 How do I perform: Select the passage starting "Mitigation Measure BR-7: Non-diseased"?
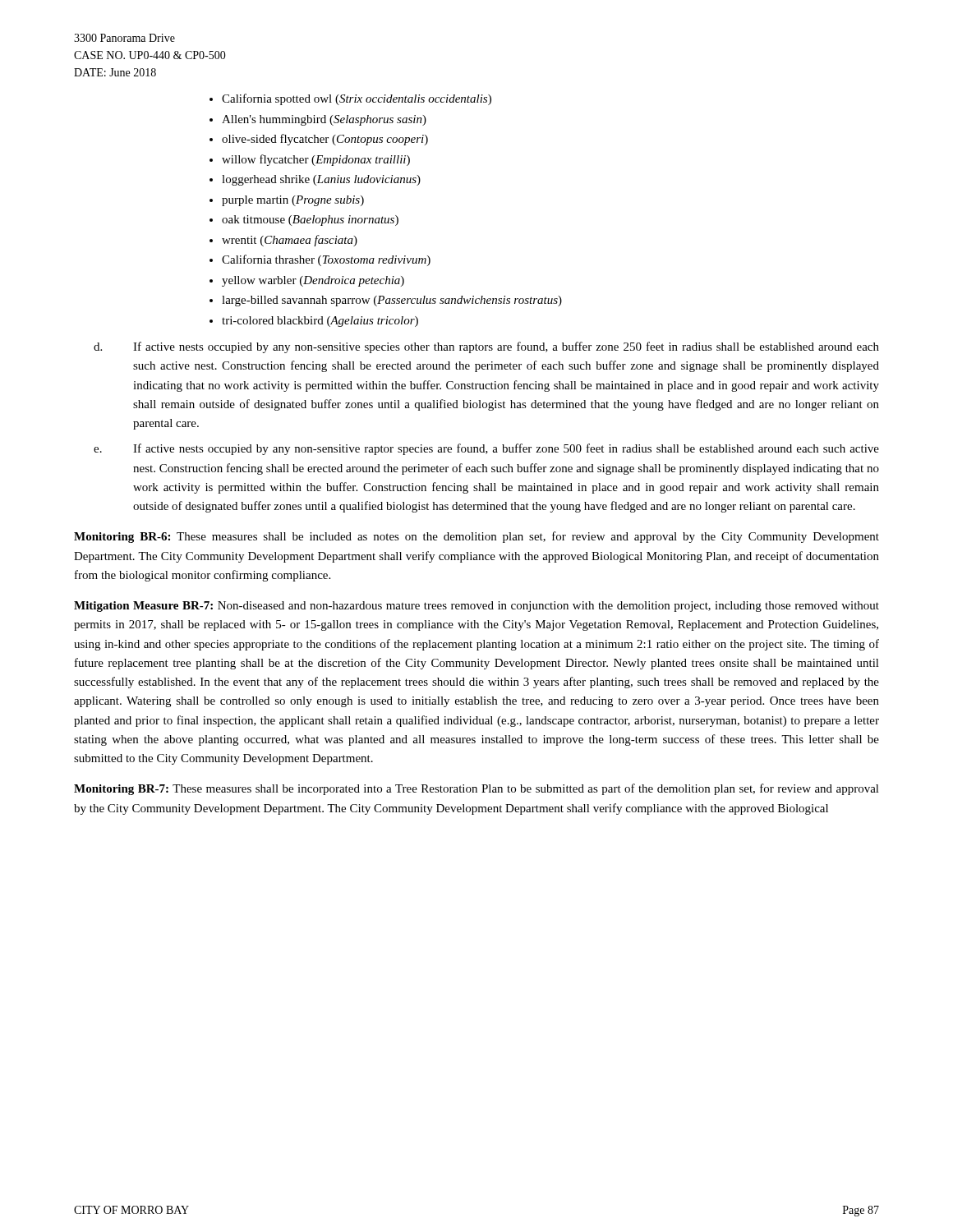(476, 682)
